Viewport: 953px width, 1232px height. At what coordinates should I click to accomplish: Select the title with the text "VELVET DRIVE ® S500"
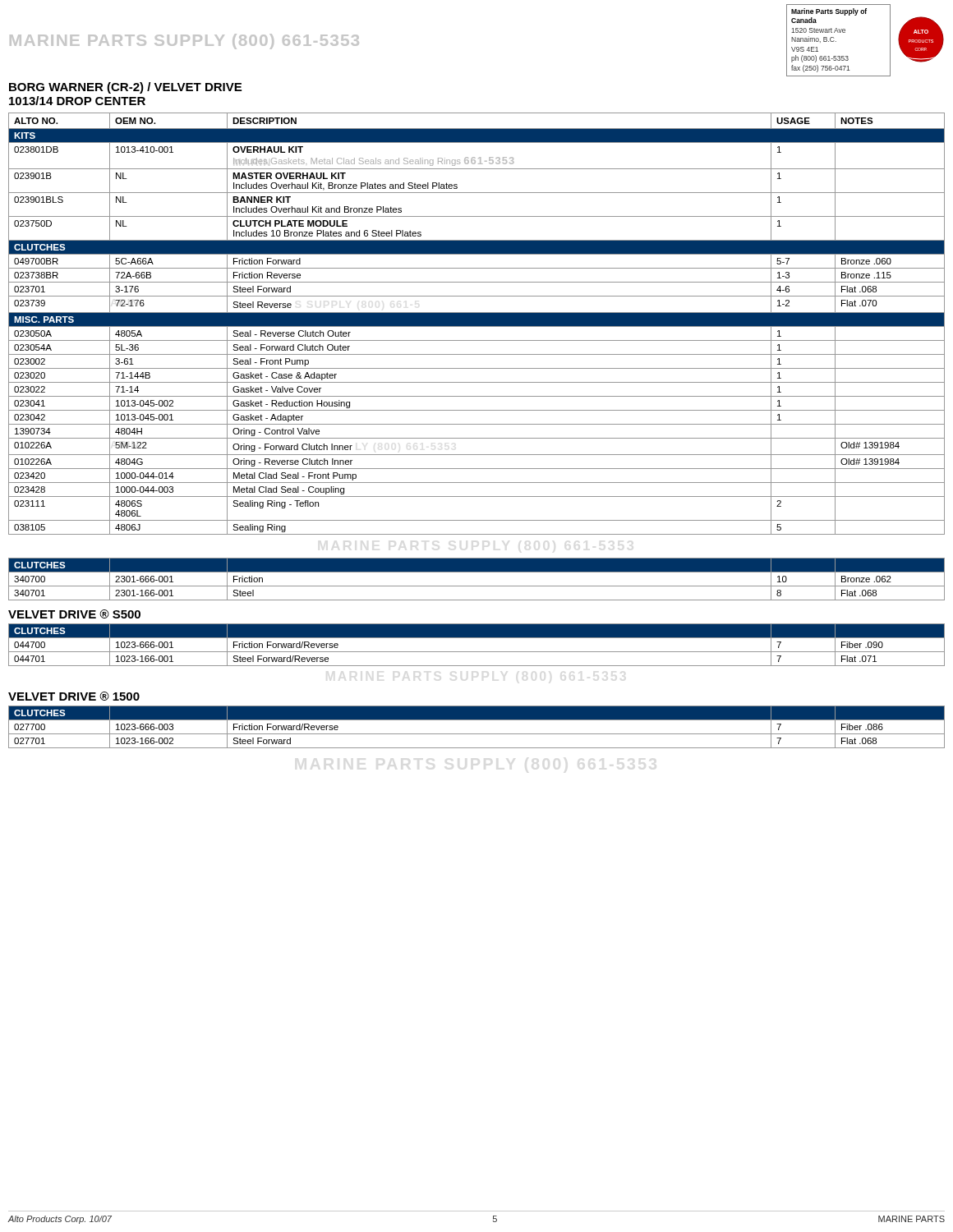coord(75,614)
